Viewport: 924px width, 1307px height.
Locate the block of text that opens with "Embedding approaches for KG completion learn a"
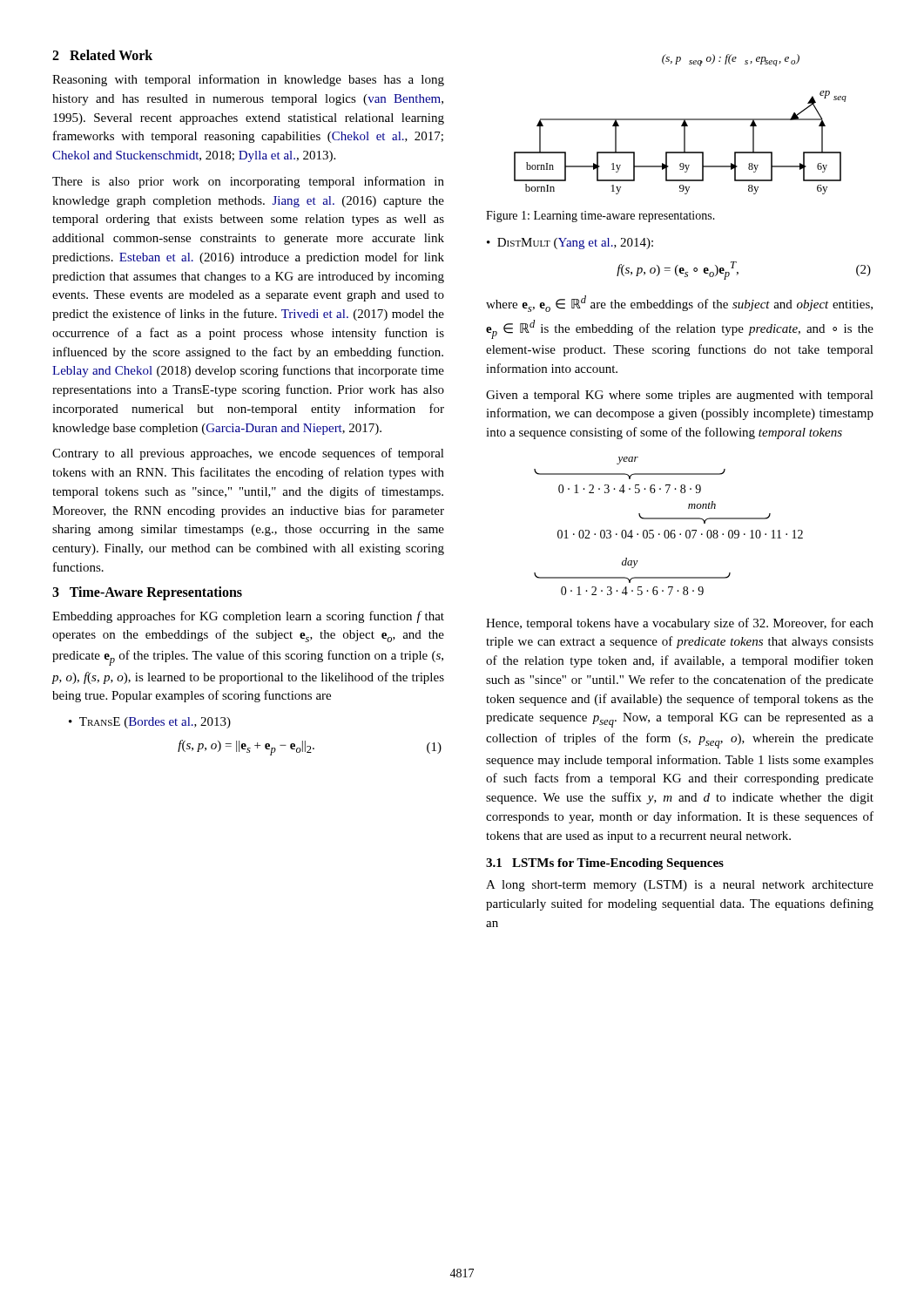(x=248, y=656)
